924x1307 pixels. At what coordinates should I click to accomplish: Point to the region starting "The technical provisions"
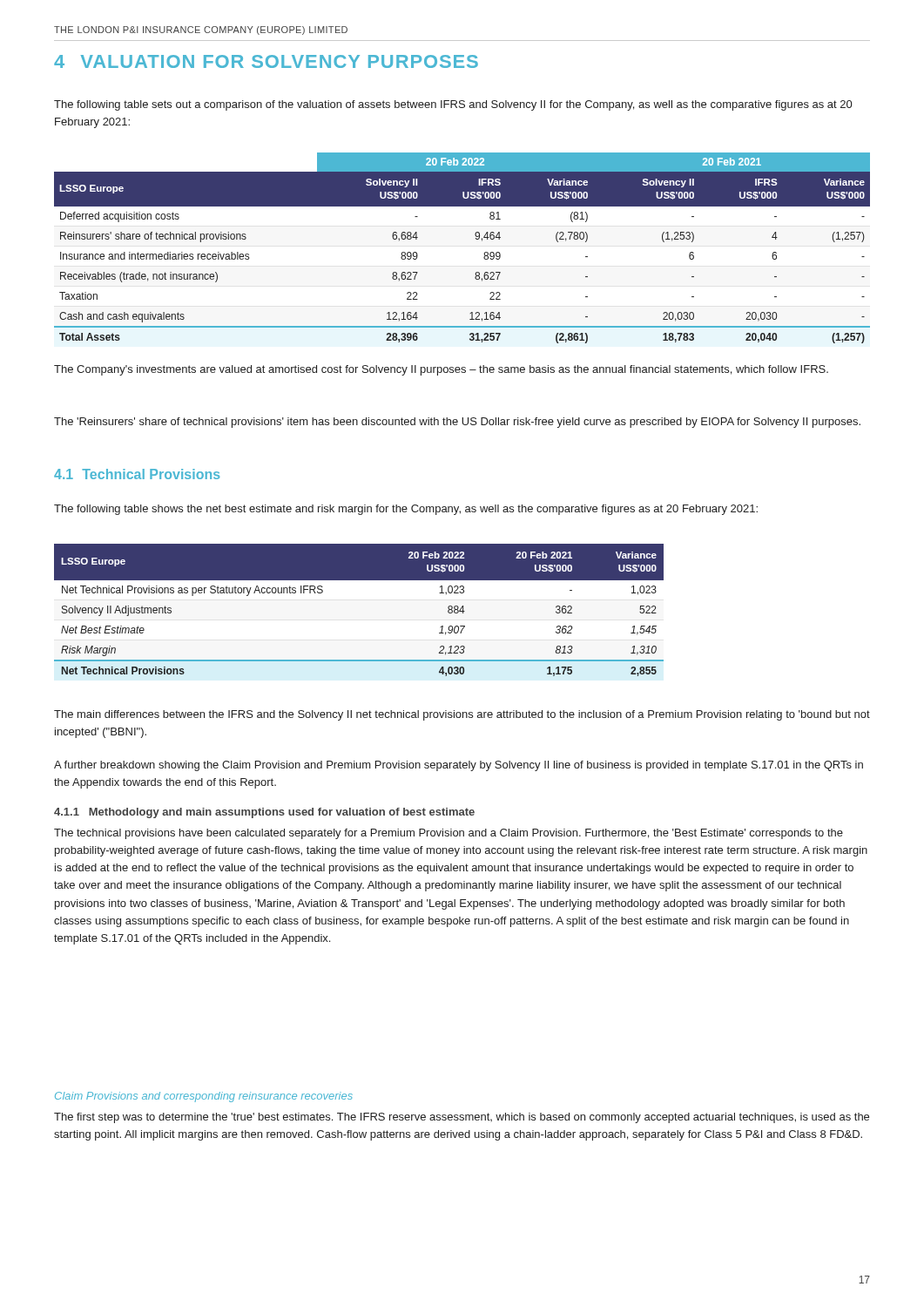[461, 885]
